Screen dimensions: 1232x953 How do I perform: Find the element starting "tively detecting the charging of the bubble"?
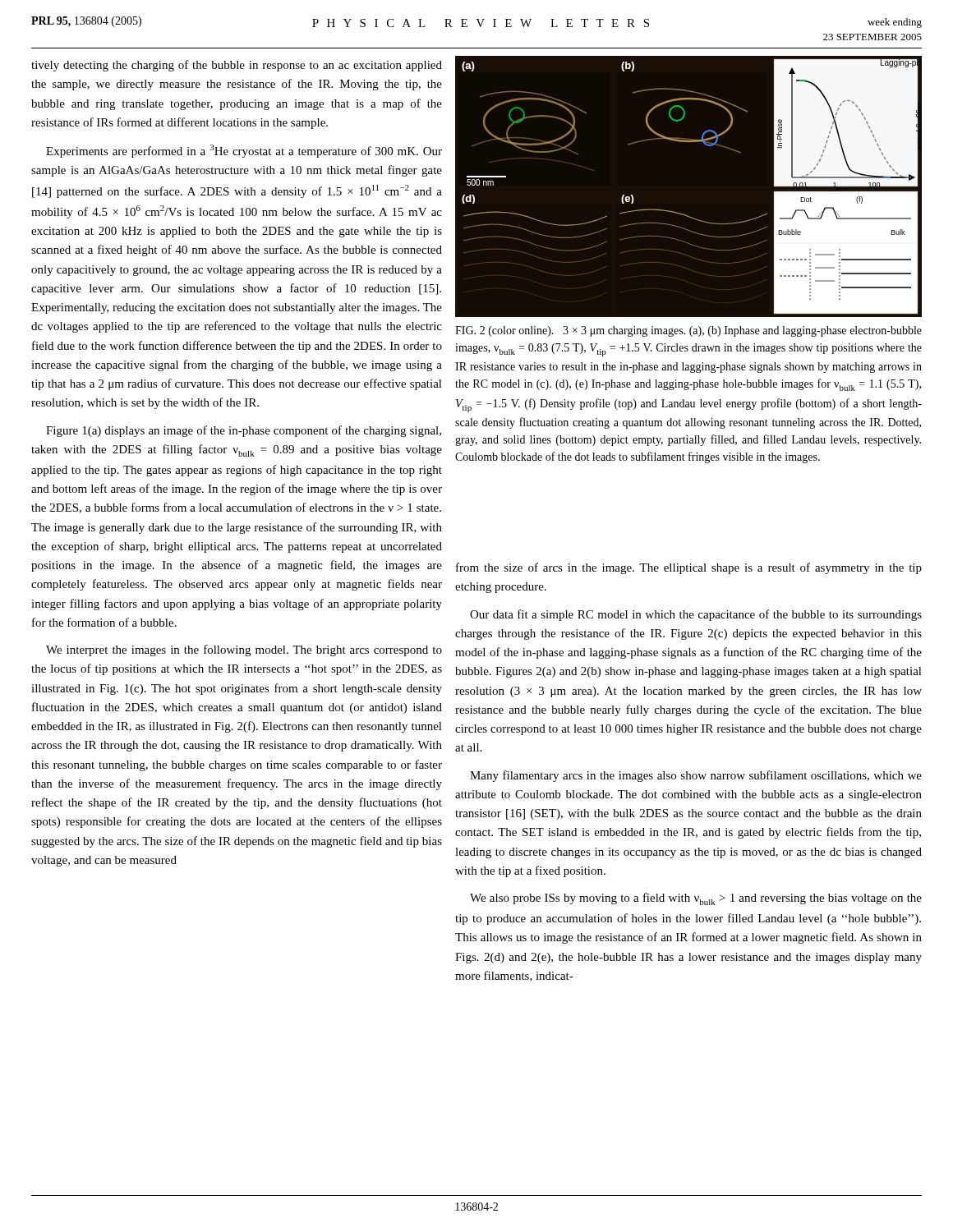pos(237,463)
